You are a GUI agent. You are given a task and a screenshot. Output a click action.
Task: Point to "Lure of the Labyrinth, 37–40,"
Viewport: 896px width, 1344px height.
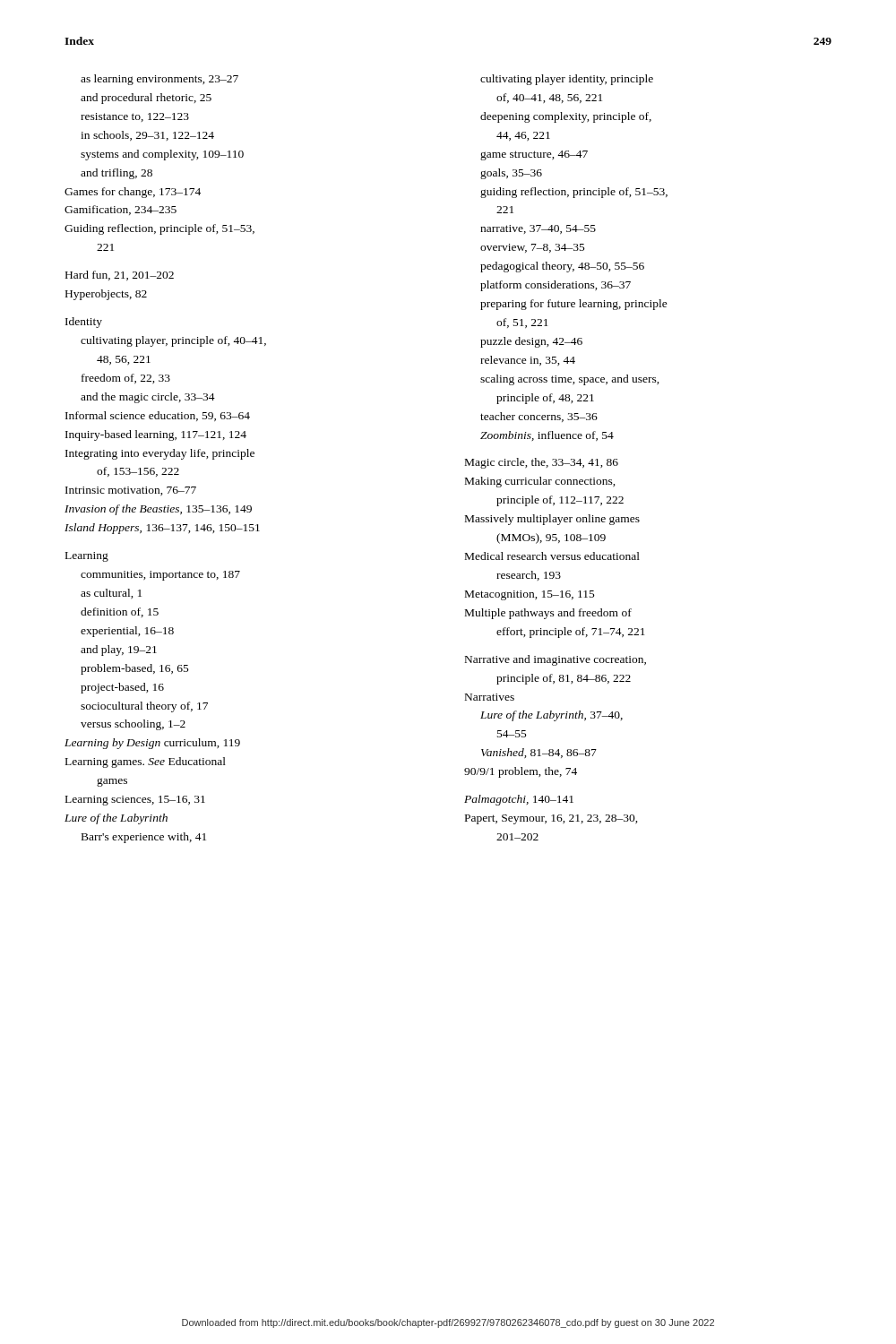point(552,715)
